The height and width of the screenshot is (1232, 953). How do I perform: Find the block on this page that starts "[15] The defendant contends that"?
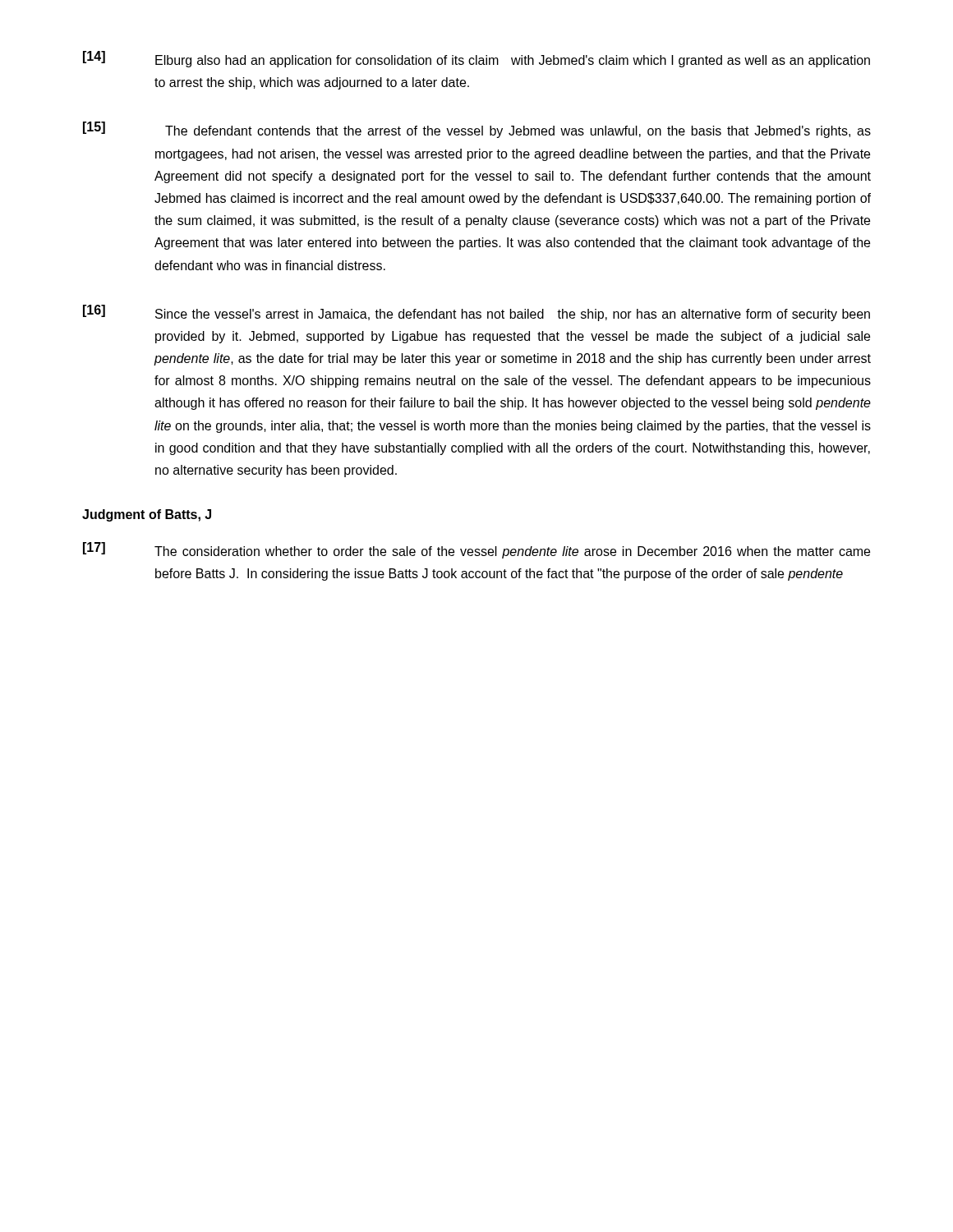click(476, 198)
